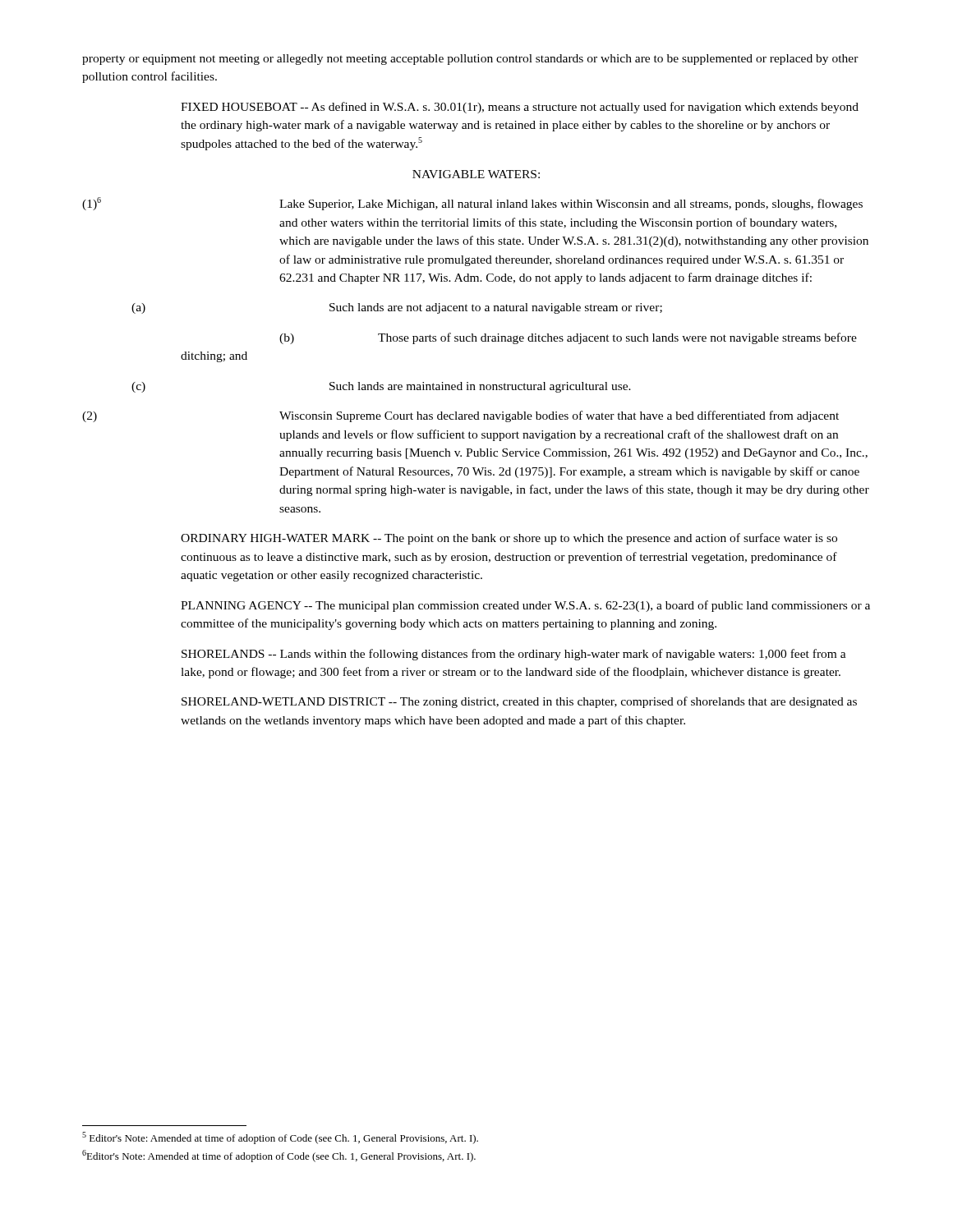Locate the text block starting "SHORELANDS -- Lands within the following"
Viewport: 953px width, 1232px height.
click(x=513, y=662)
